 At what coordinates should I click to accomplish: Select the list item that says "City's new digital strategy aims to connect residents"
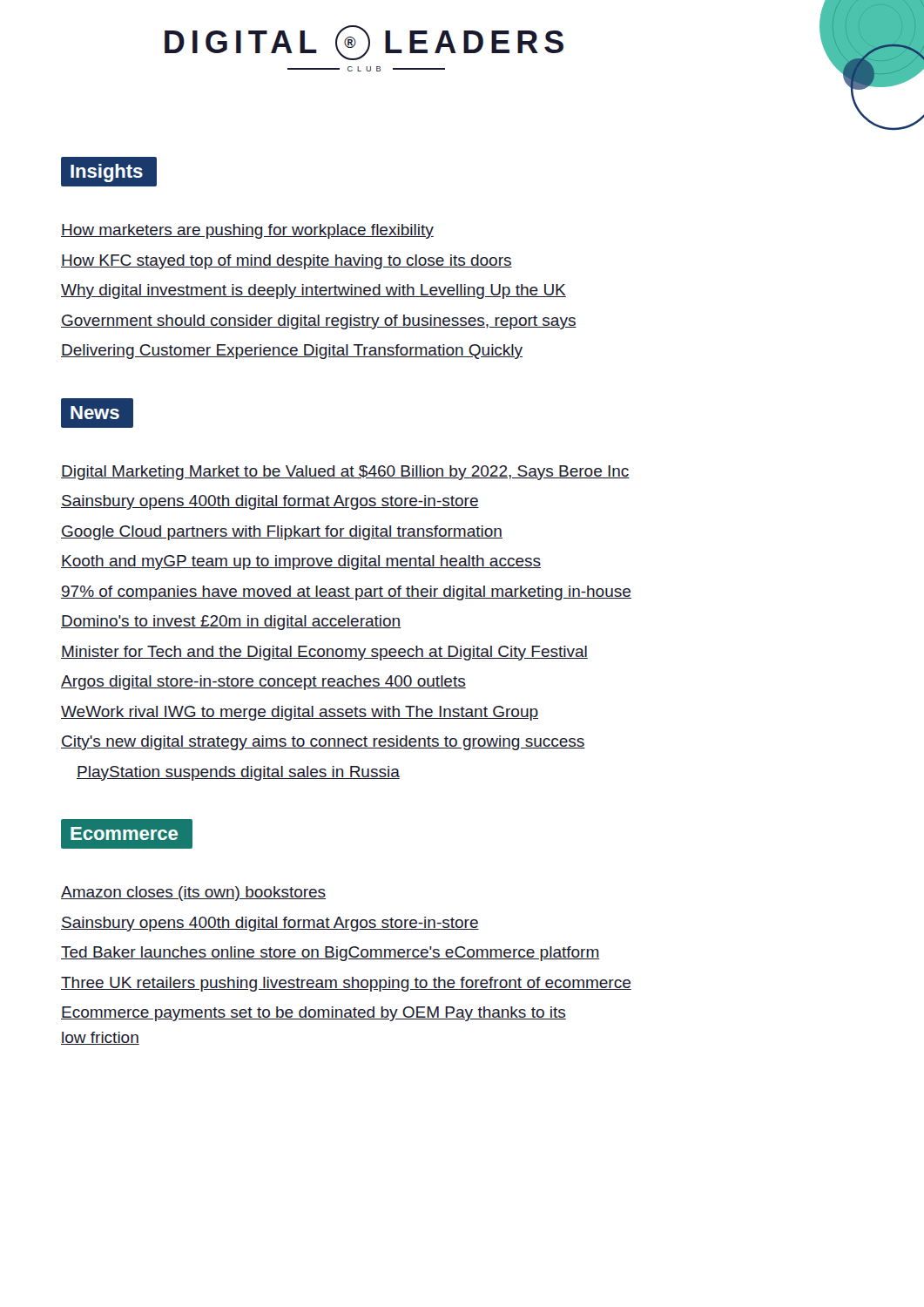click(x=323, y=741)
